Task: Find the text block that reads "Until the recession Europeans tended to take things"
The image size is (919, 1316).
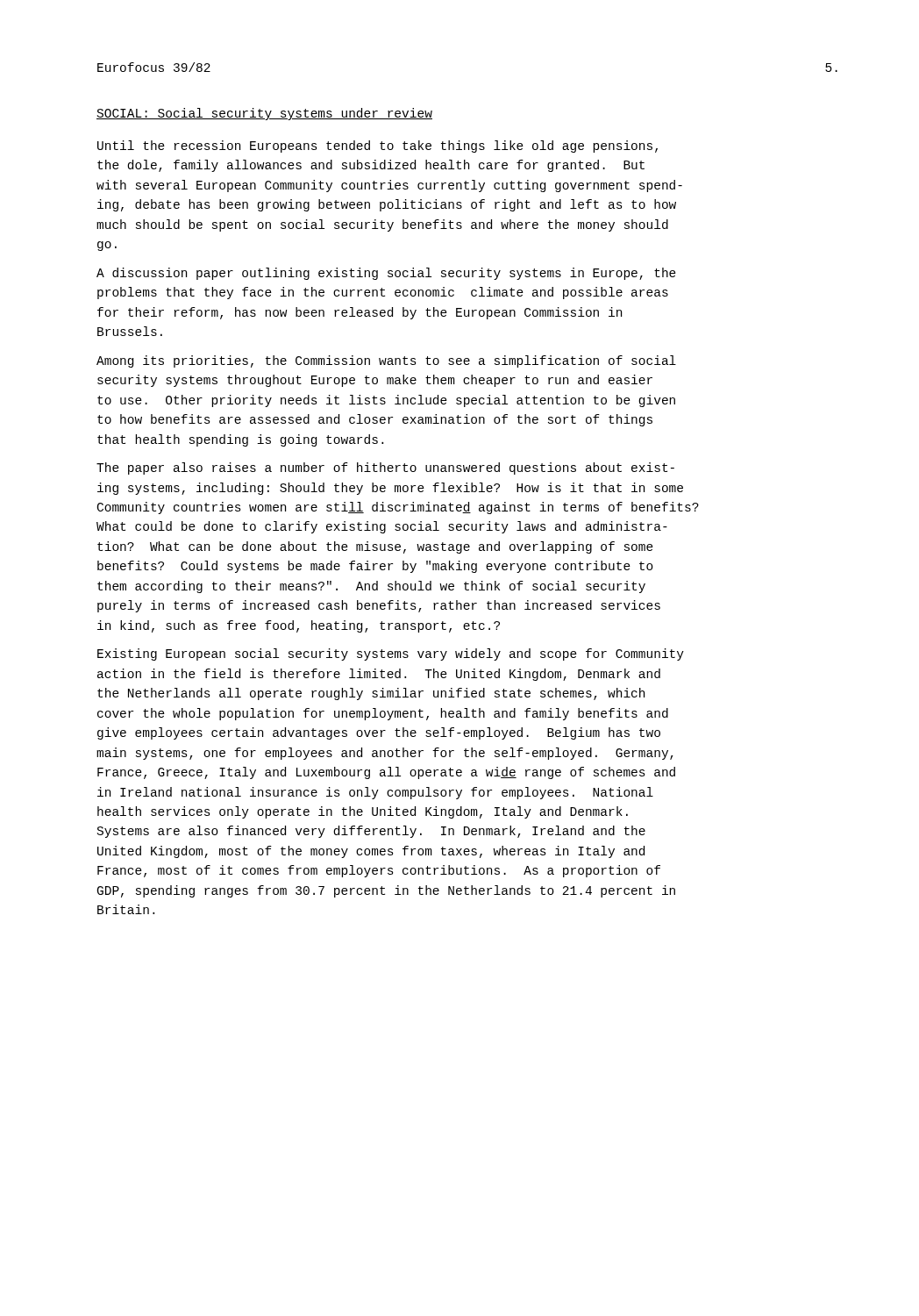Action: 390,196
